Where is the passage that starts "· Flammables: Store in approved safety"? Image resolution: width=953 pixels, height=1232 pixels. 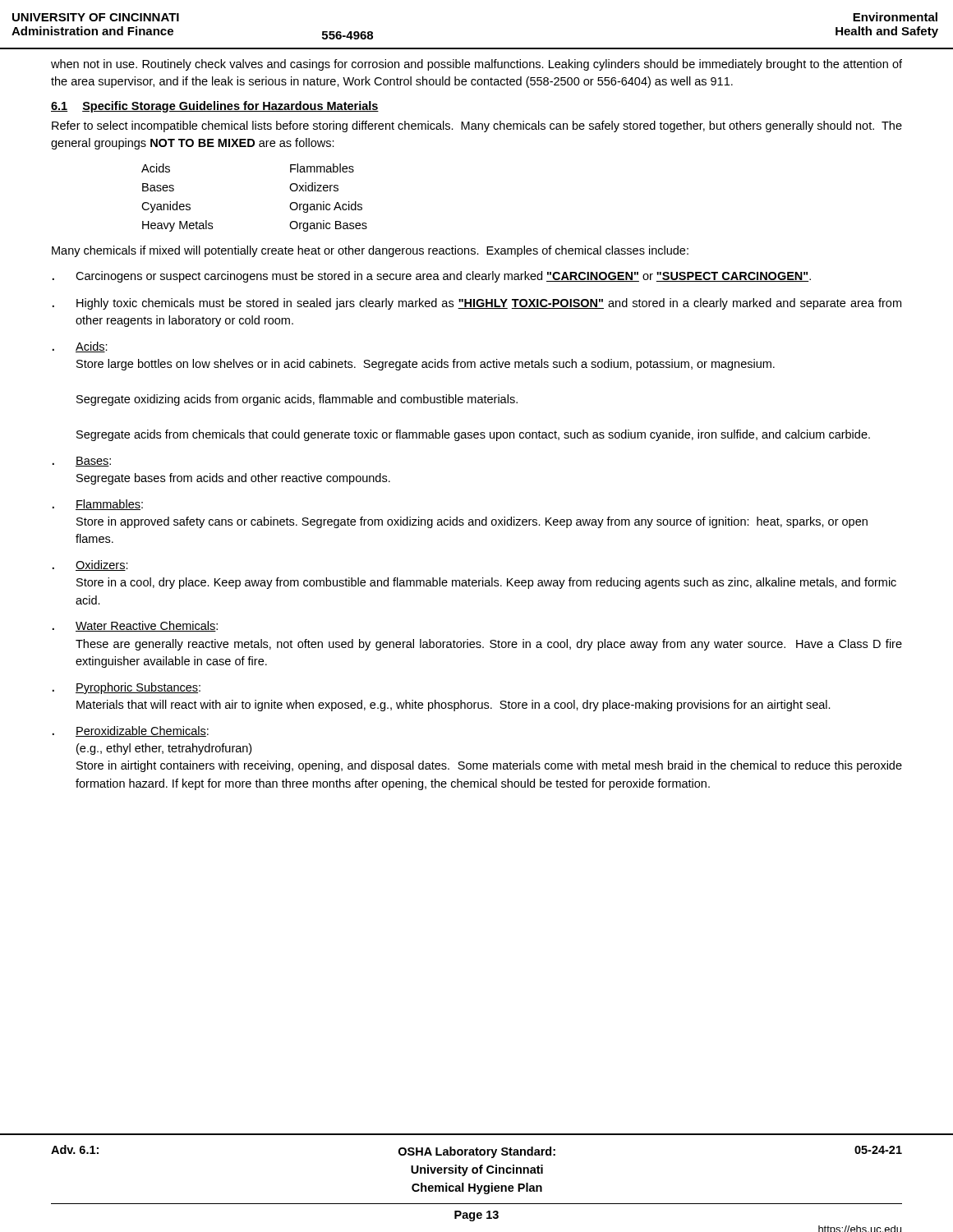tap(476, 522)
